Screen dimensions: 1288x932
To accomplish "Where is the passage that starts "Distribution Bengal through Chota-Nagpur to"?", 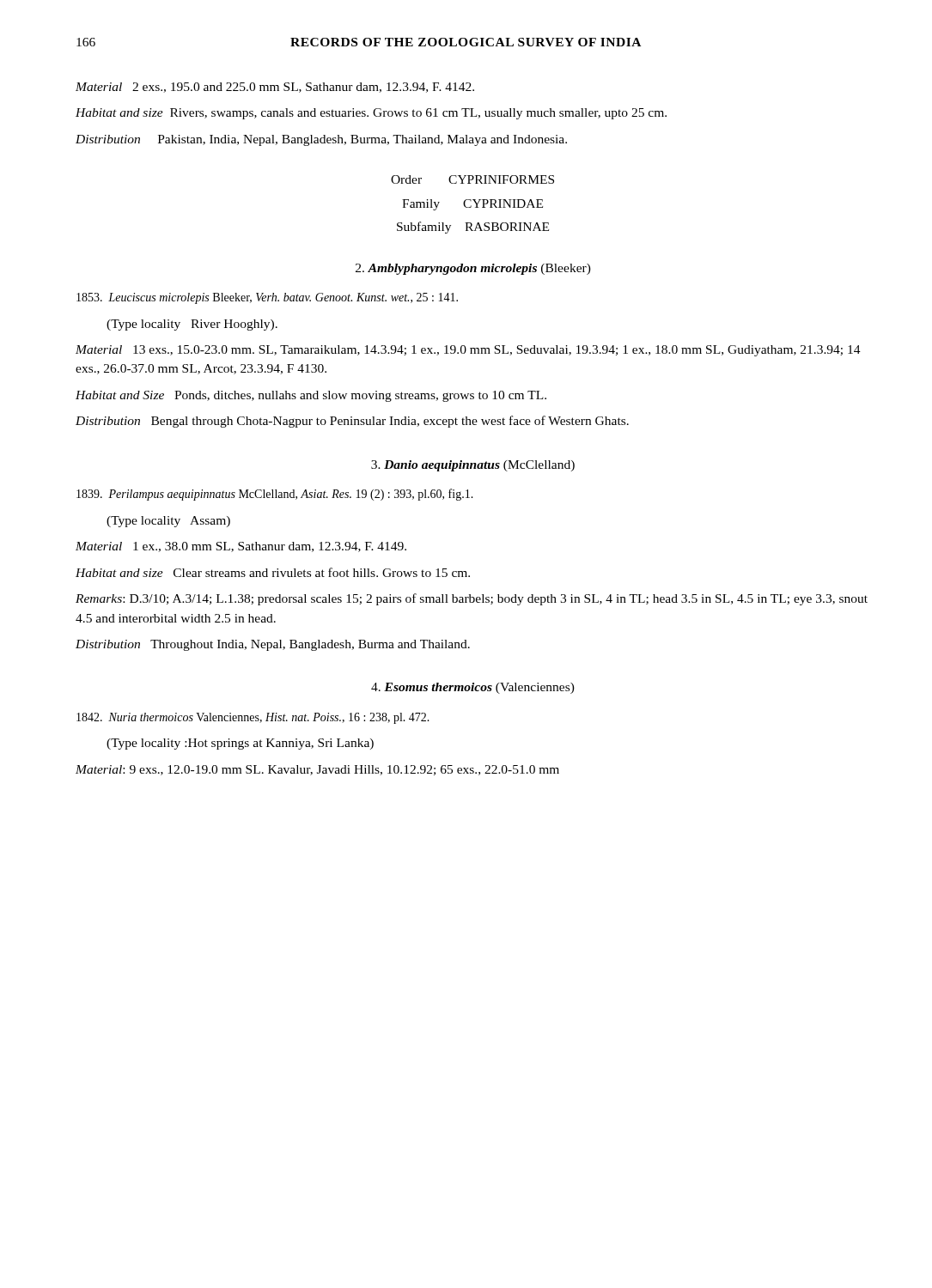I will click(352, 421).
